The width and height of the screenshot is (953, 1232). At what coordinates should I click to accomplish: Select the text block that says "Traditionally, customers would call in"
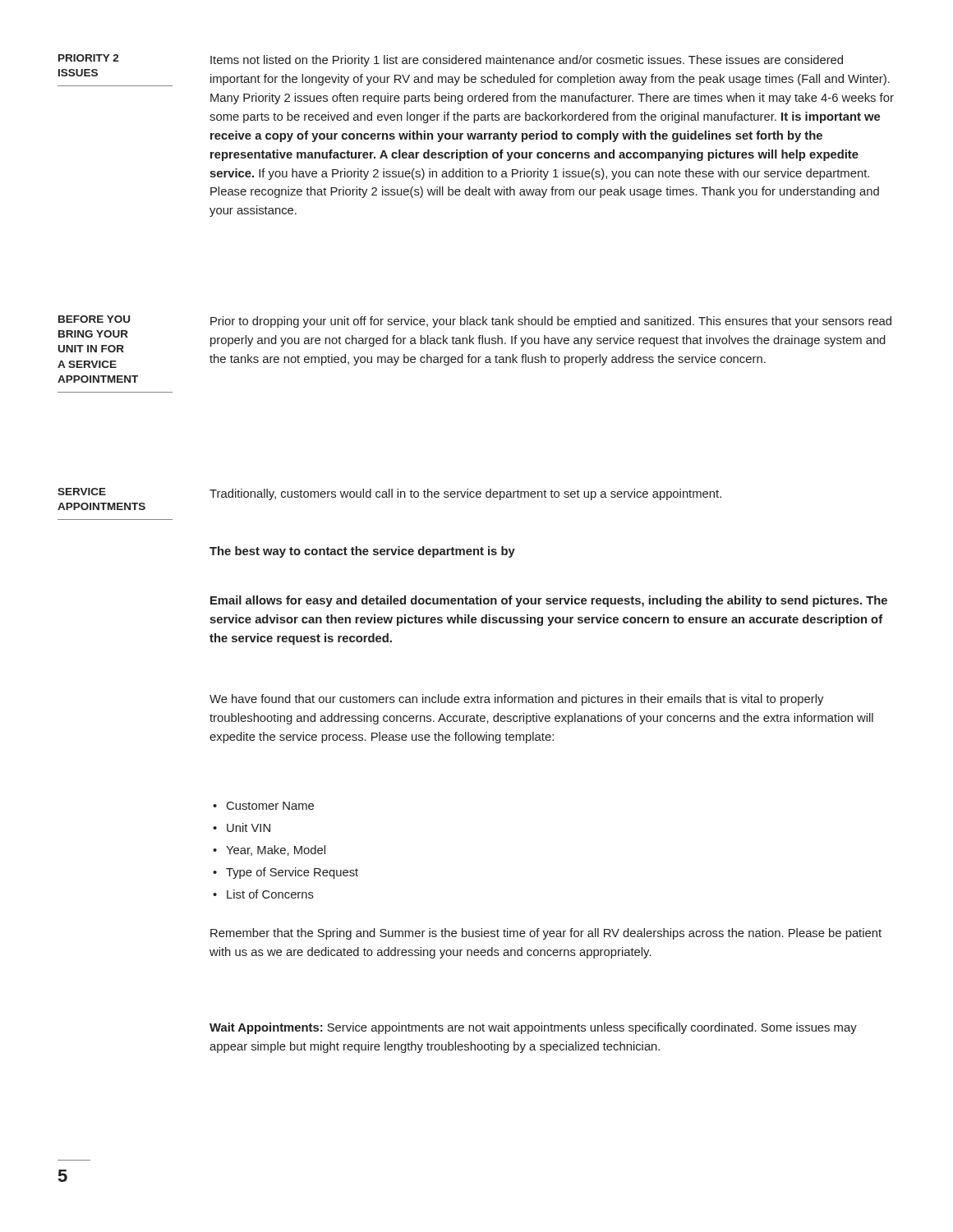[x=466, y=494]
